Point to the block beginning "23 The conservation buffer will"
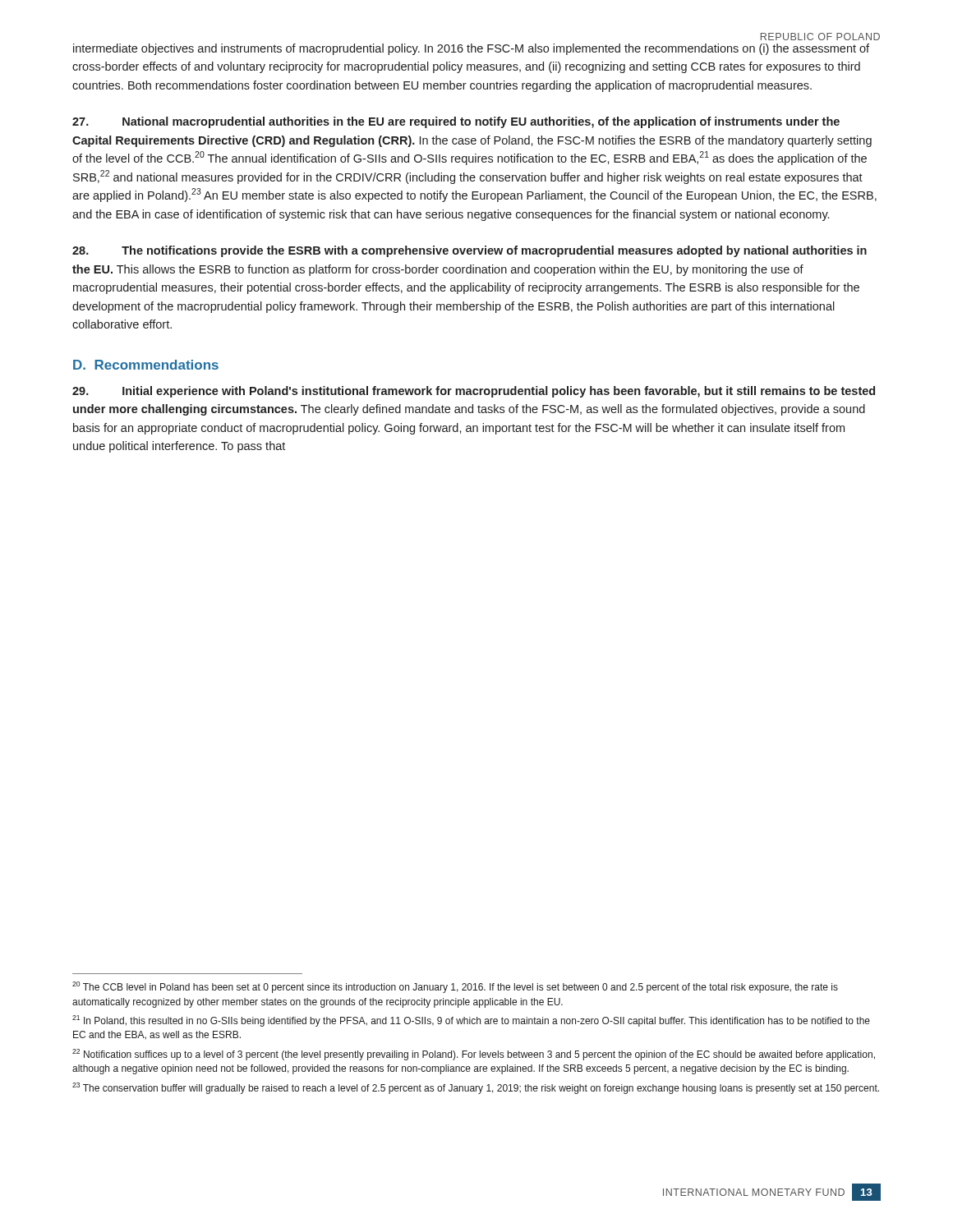This screenshot has width=953, height=1232. pyautogui.click(x=476, y=1087)
